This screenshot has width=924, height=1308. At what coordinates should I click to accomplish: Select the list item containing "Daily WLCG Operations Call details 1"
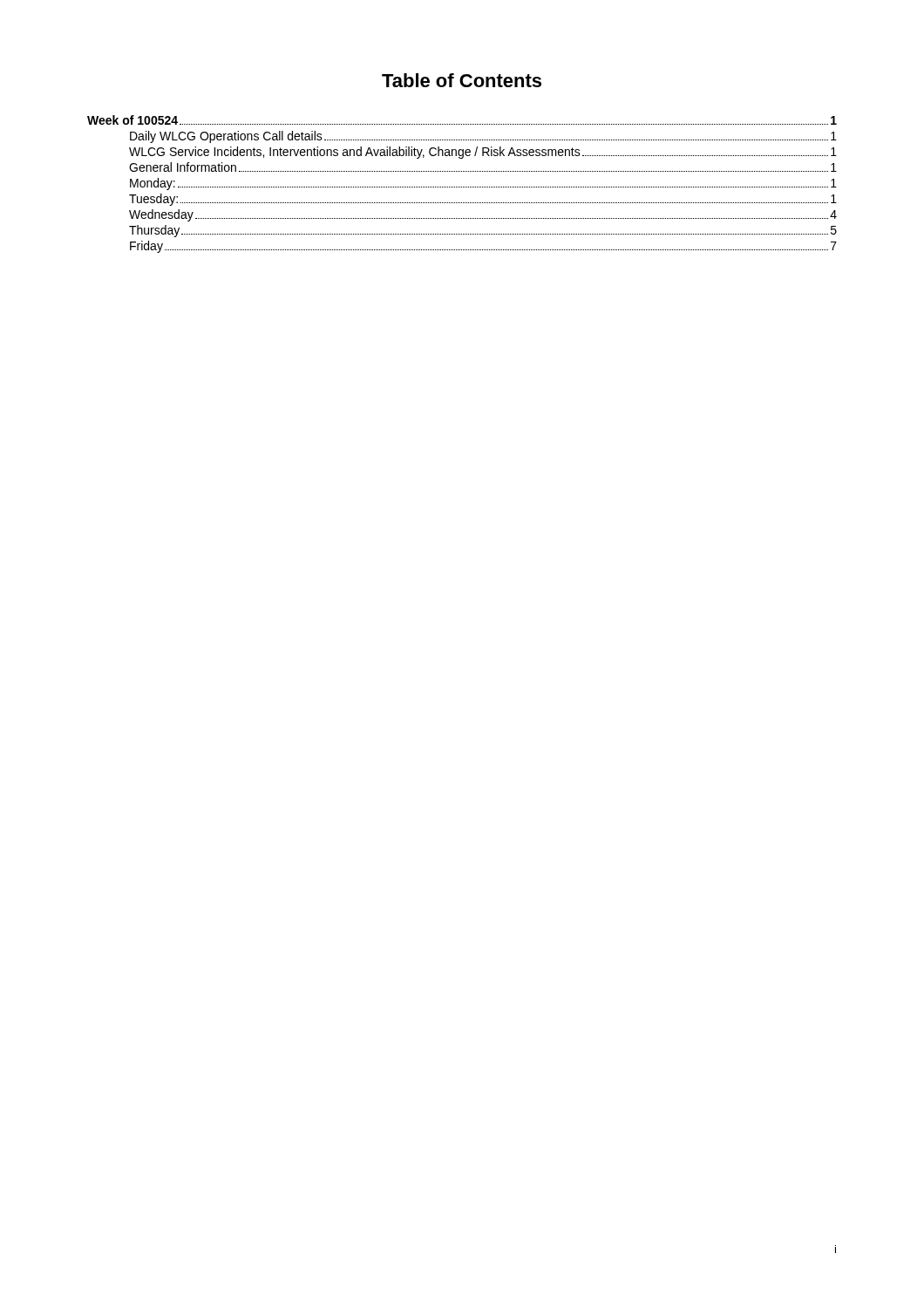[x=483, y=136]
